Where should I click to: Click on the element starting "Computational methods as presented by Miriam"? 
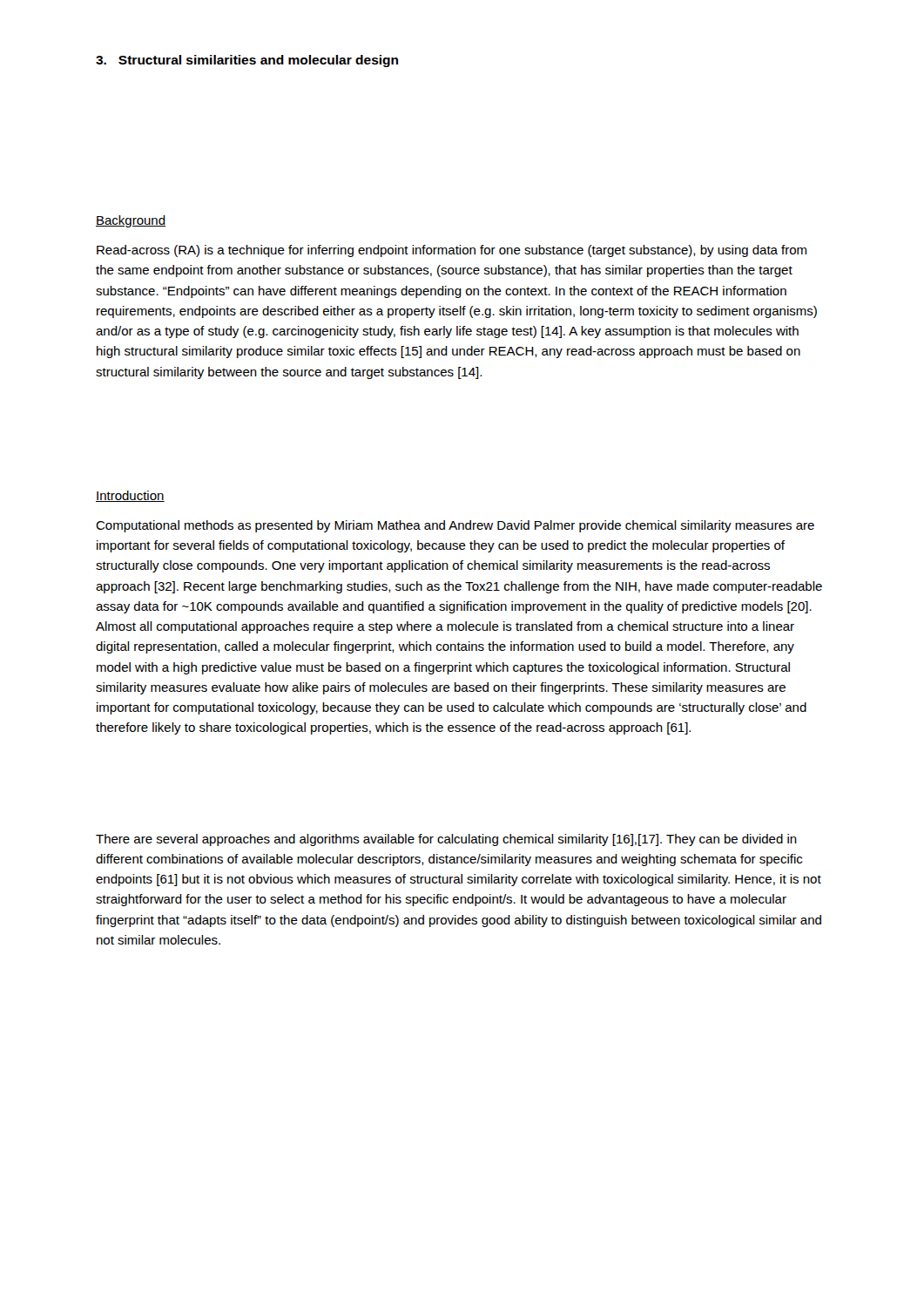click(x=459, y=626)
